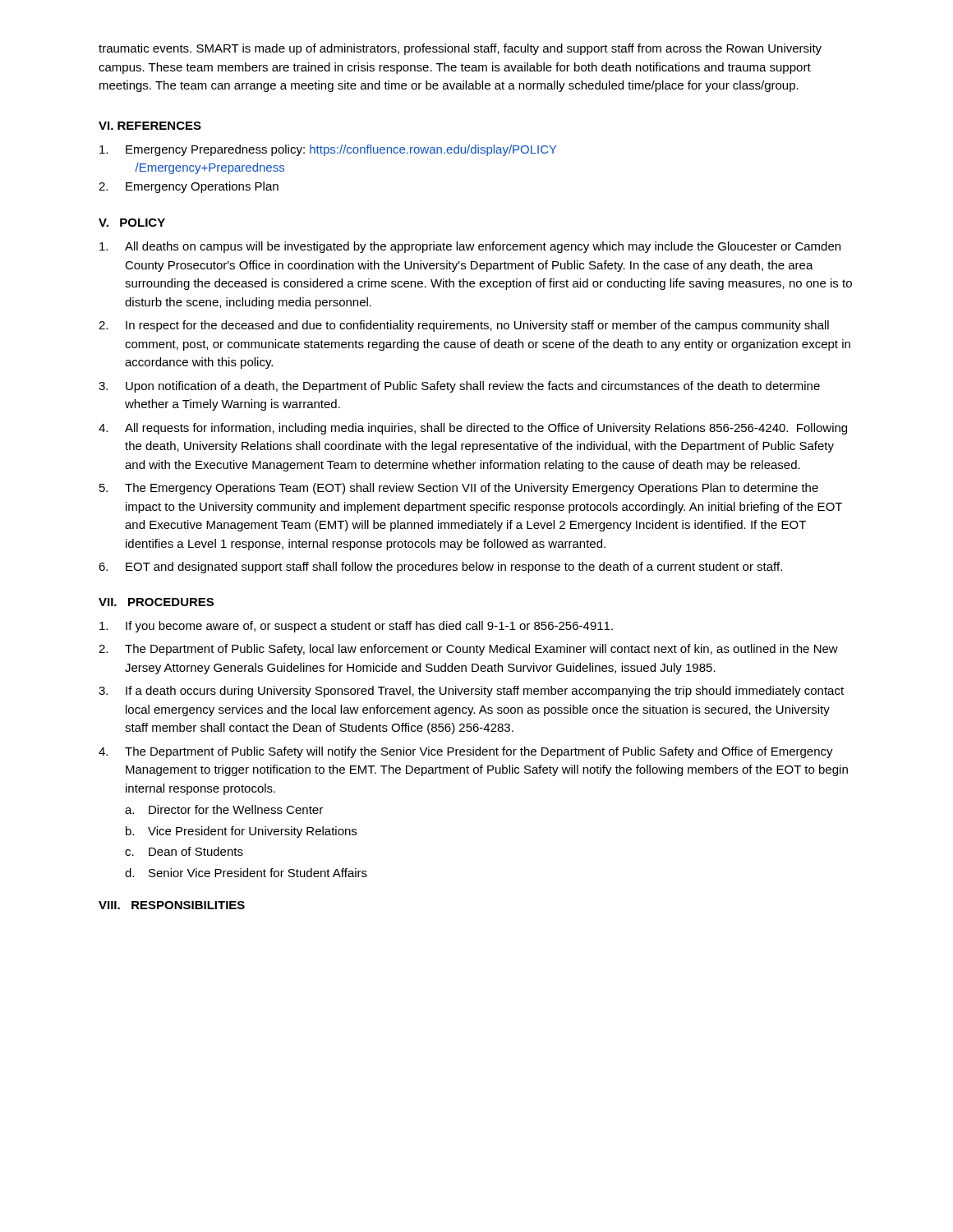The width and height of the screenshot is (953, 1232).
Task: Locate the region starting "If you become"
Action: 476,626
